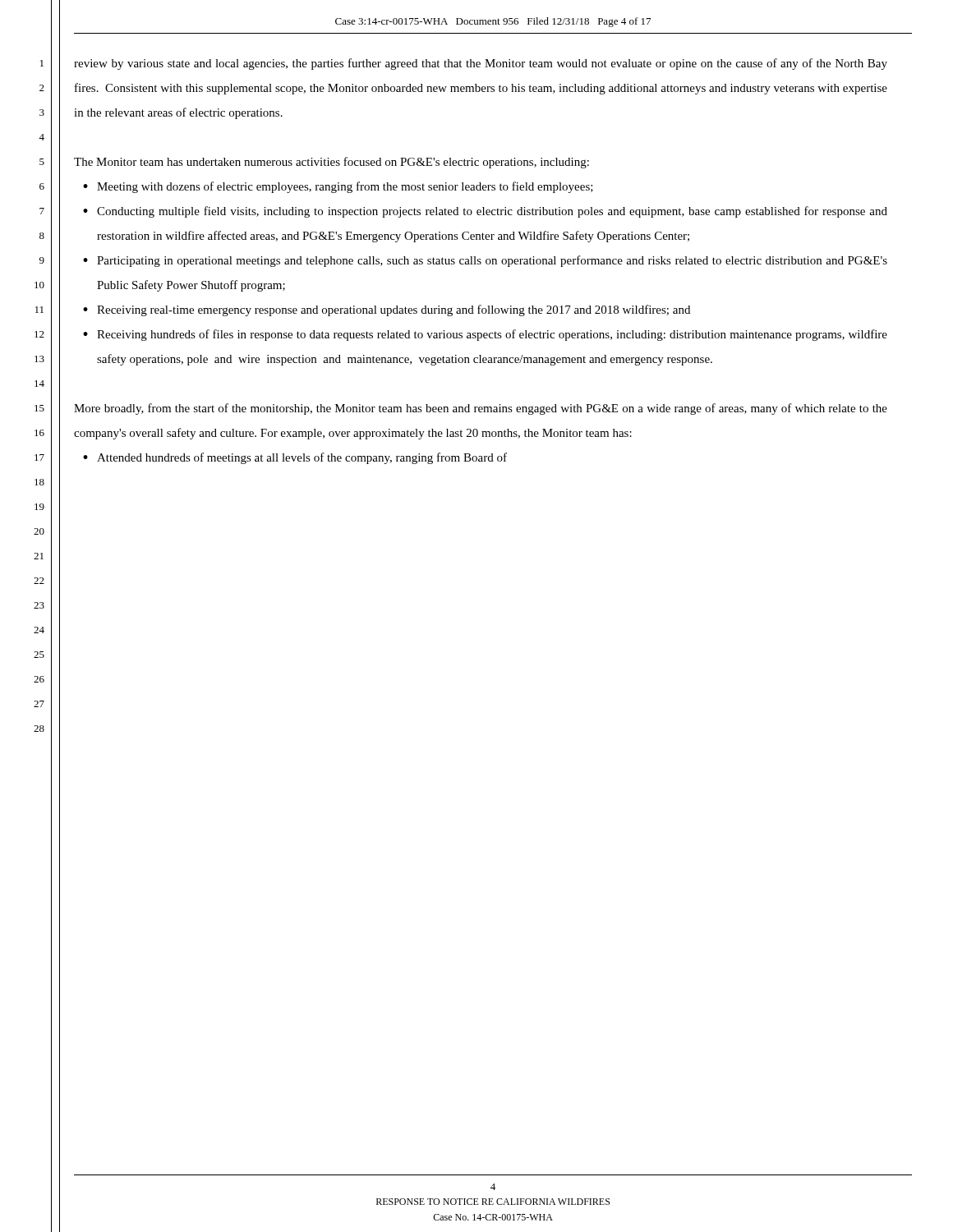953x1232 pixels.
Task: Locate the block of text that opens with "• Conducting multiple field visits, including"
Action: click(x=481, y=223)
